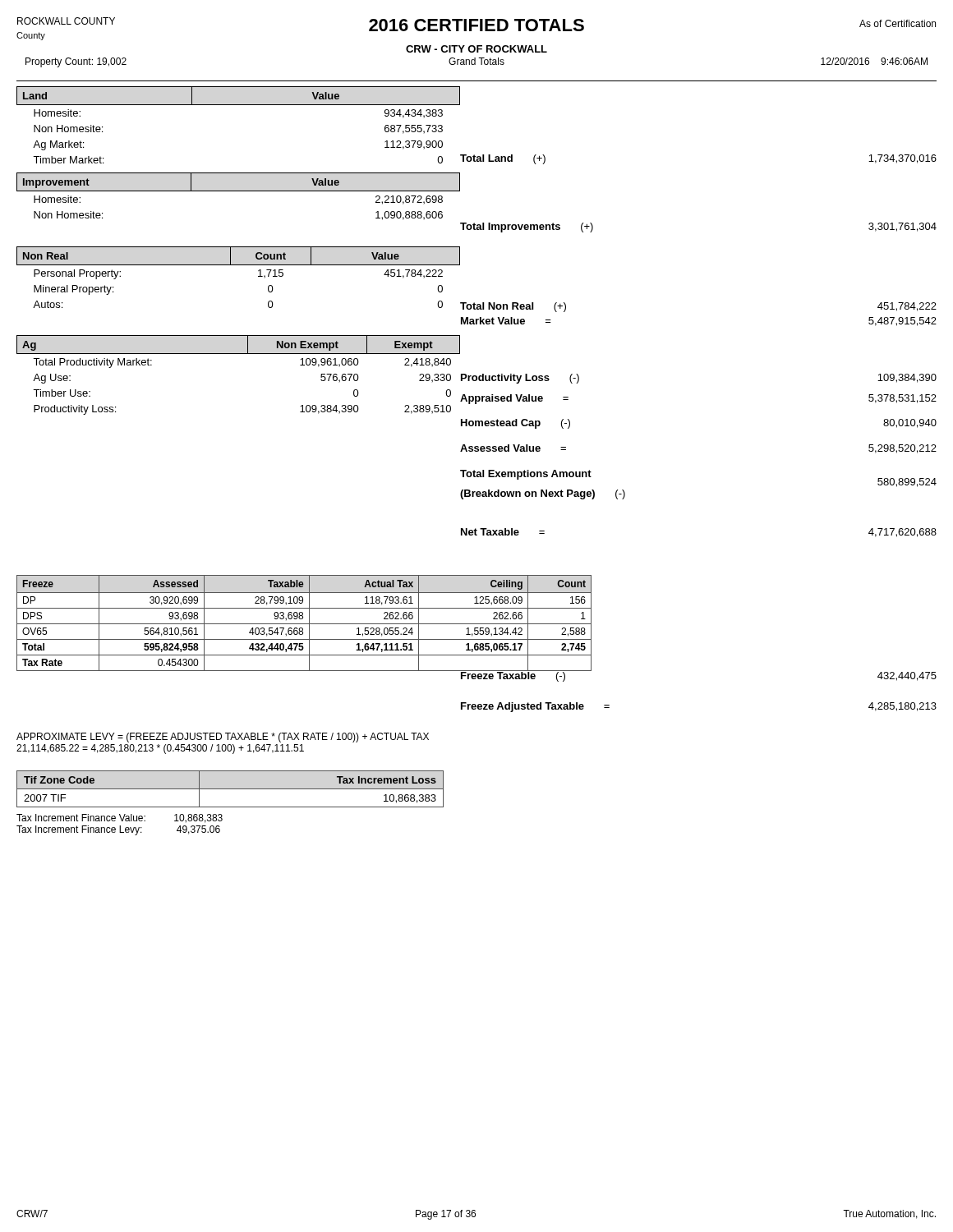
Task: Select the element starting "APPROXIMATE LEVY = (FREEZE ADJUSTED TAXABLE *"
Action: pos(223,742)
